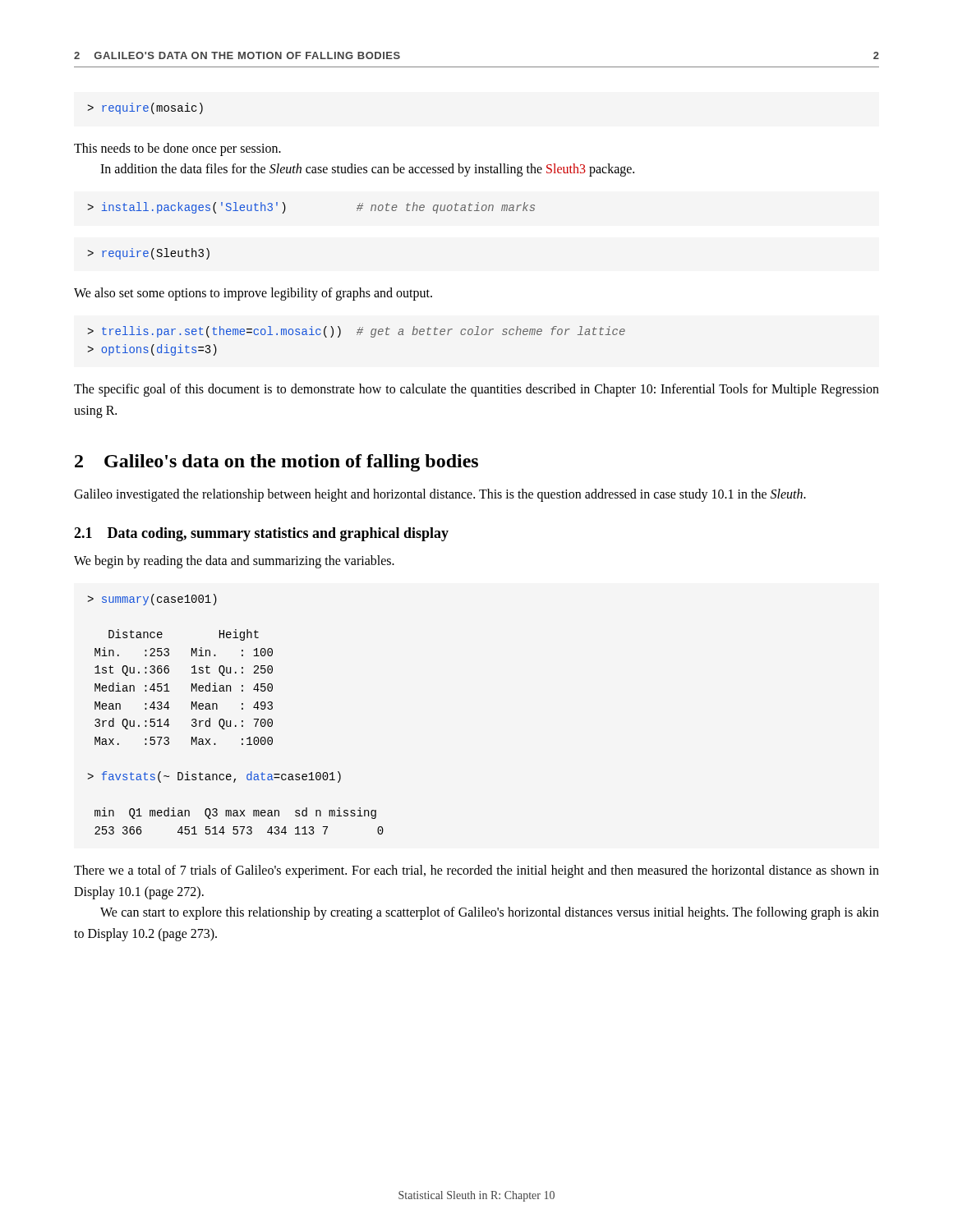This screenshot has height=1232, width=953.
Task: Click the passage that begins "We also set some options to improve"
Action: pos(253,294)
